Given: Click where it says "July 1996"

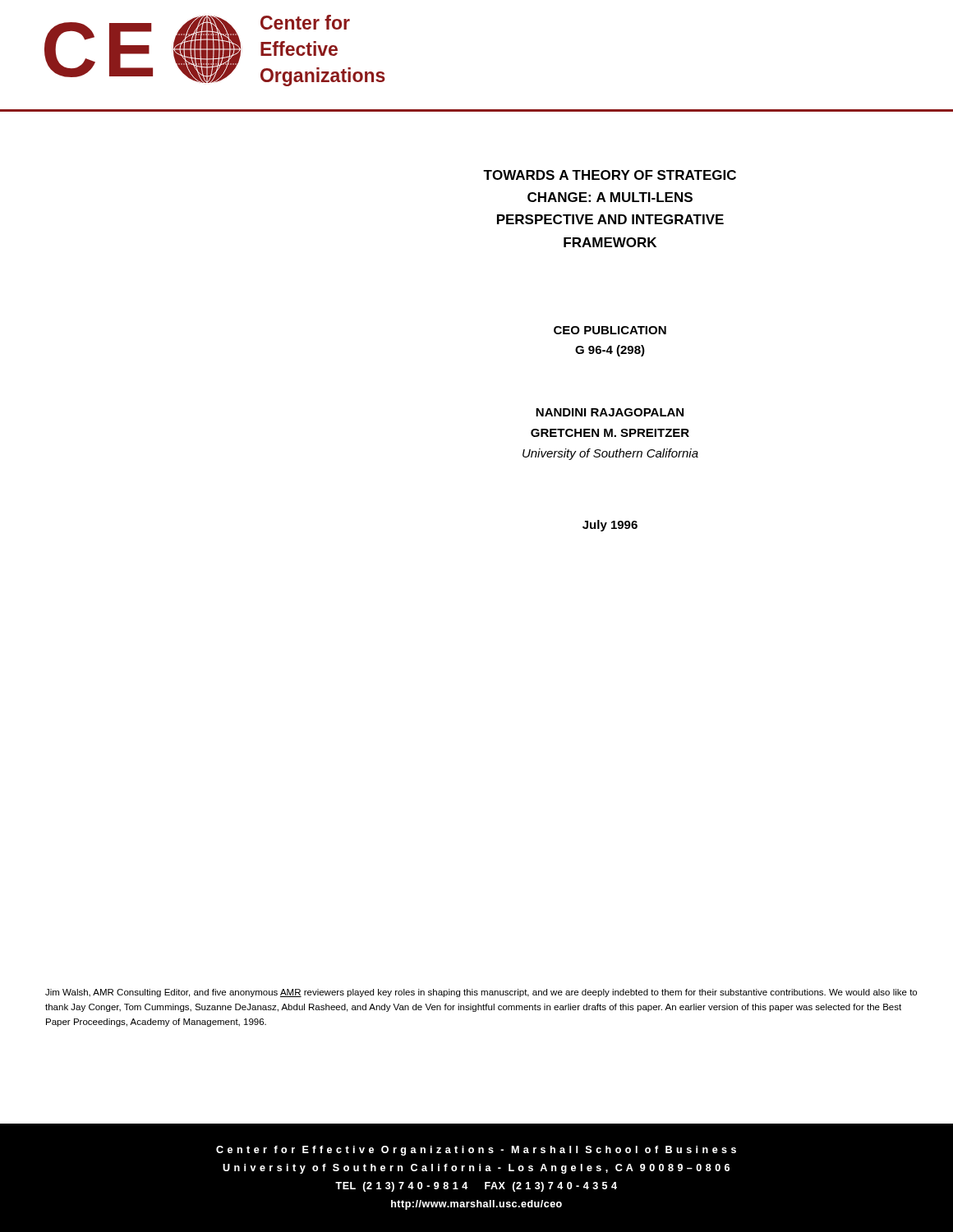Looking at the screenshot, I should coord(610,524).
